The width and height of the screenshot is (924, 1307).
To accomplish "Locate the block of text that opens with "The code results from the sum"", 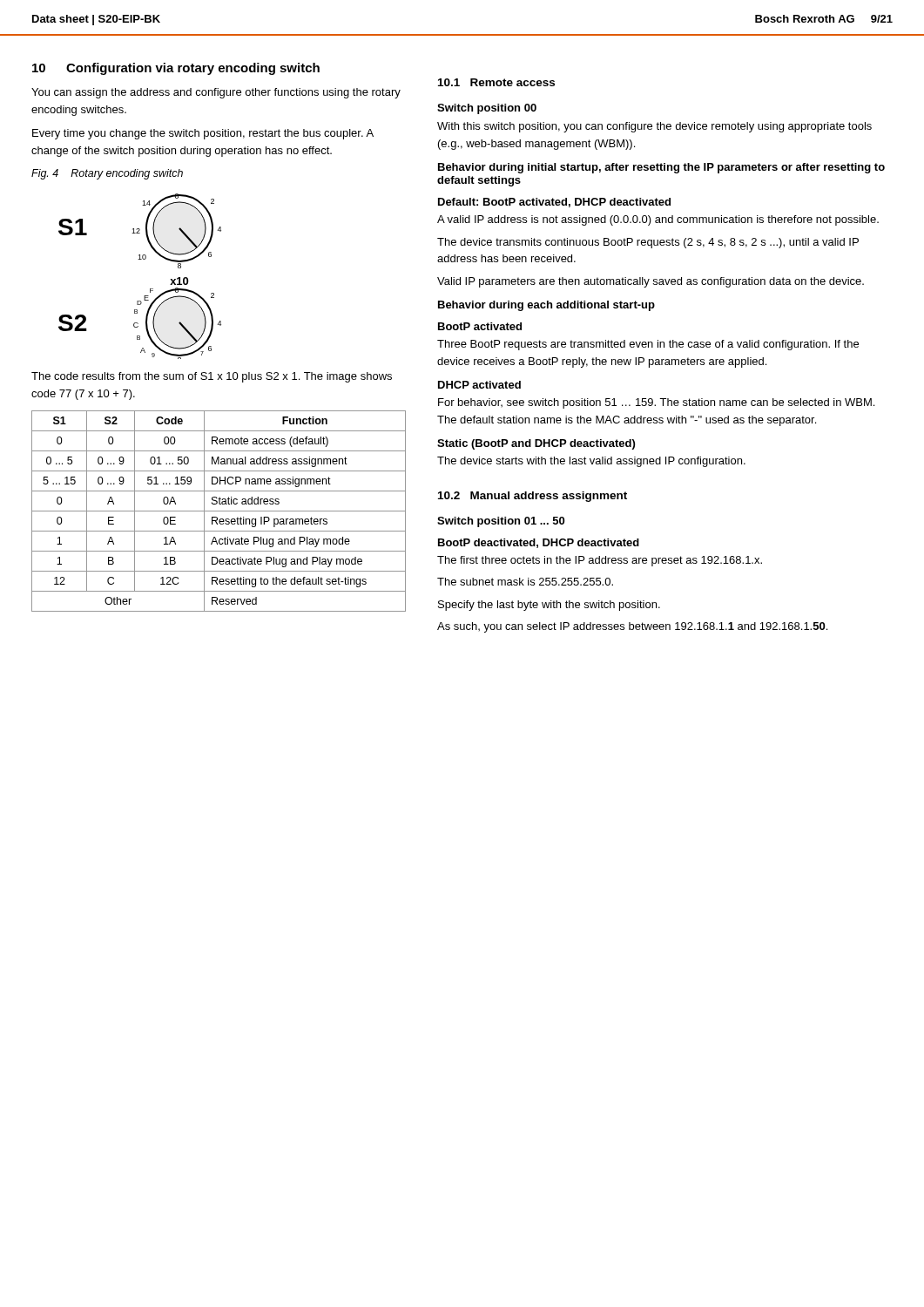I will point(212,385).
